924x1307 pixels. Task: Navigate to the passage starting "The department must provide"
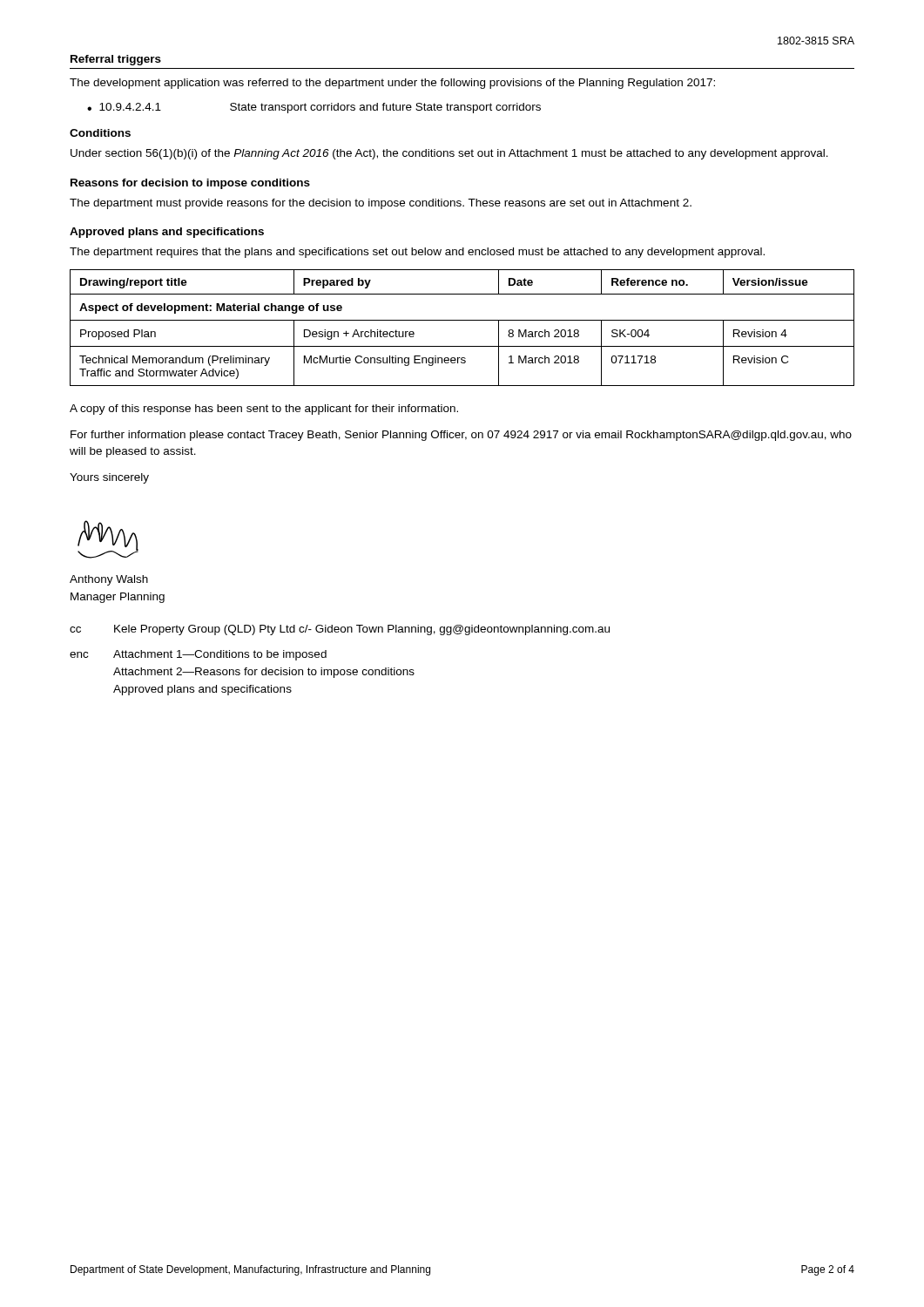click(381, 202)
